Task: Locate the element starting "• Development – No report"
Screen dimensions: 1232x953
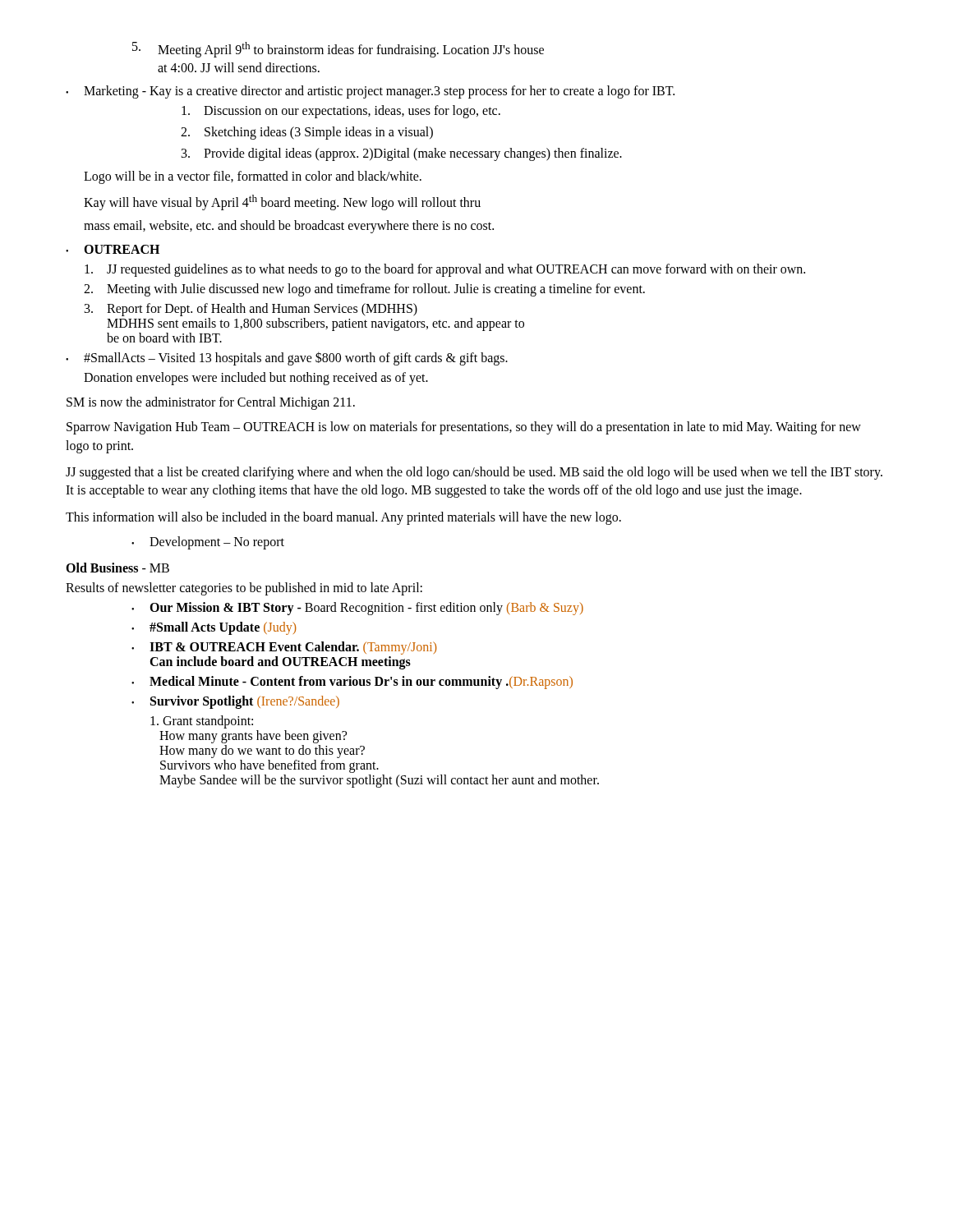Action: coord(208,543)
